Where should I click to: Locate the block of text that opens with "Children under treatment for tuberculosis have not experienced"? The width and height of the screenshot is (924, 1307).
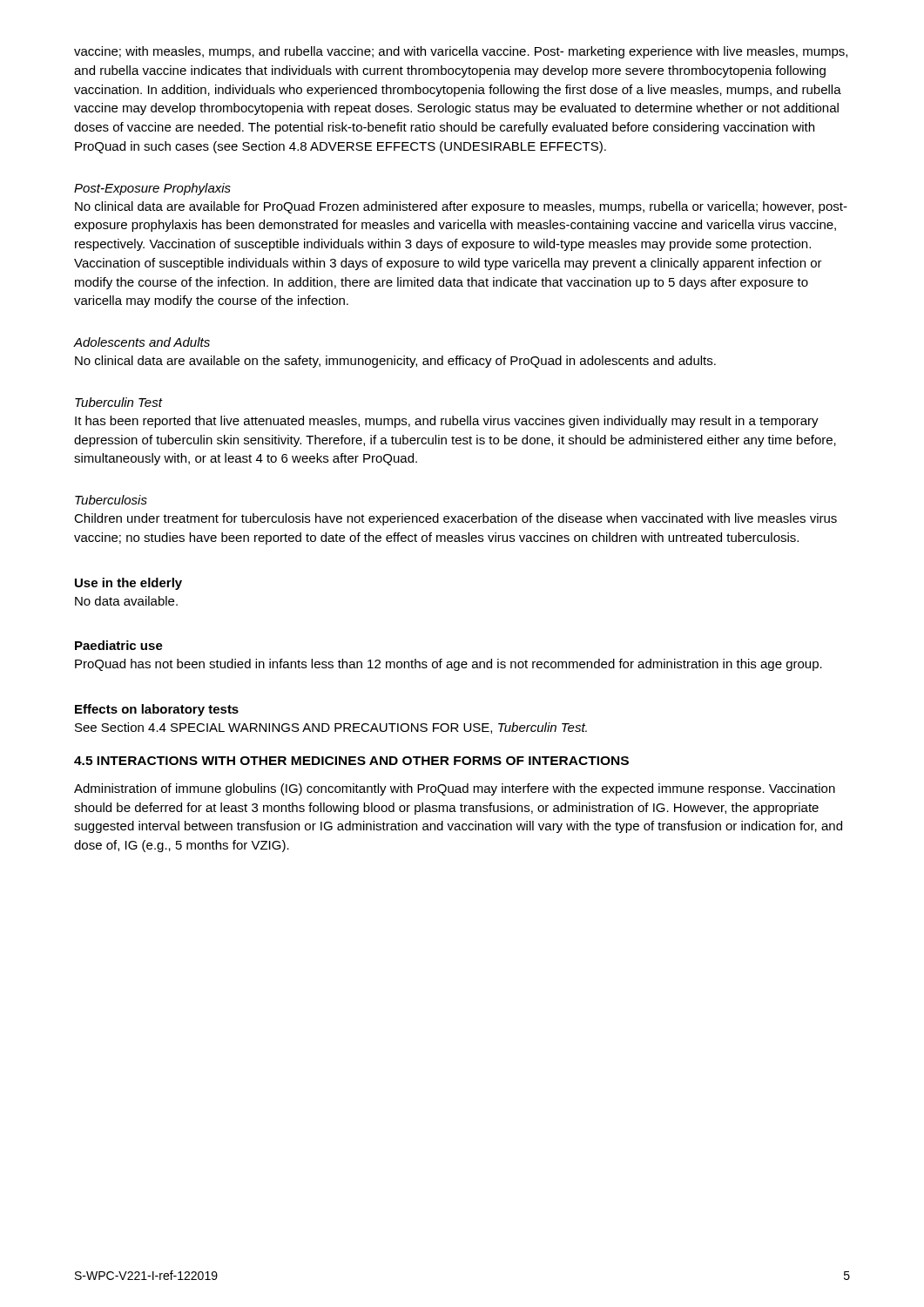point(462,528)
